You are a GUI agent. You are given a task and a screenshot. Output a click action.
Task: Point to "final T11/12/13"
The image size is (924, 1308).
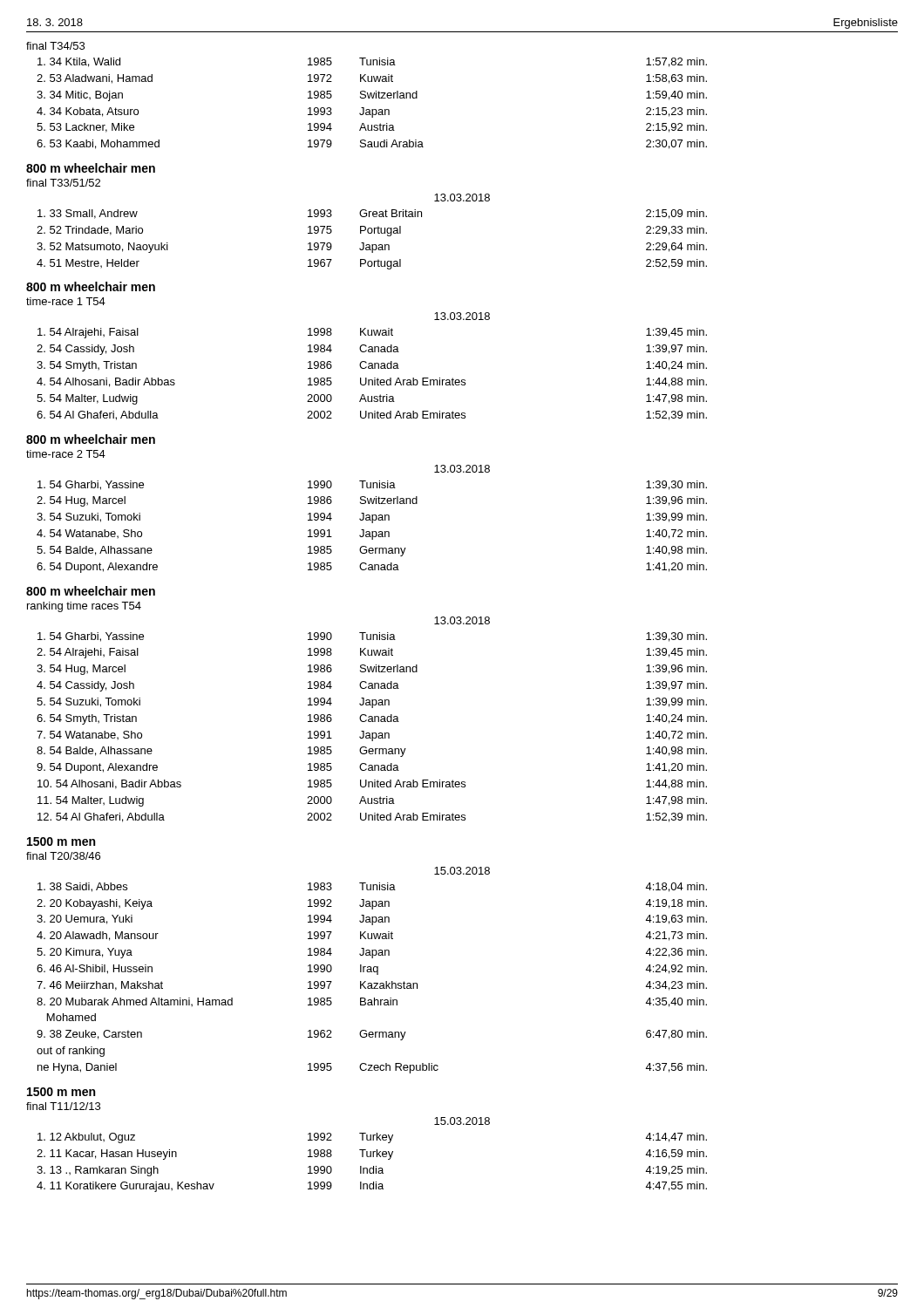64,1106
